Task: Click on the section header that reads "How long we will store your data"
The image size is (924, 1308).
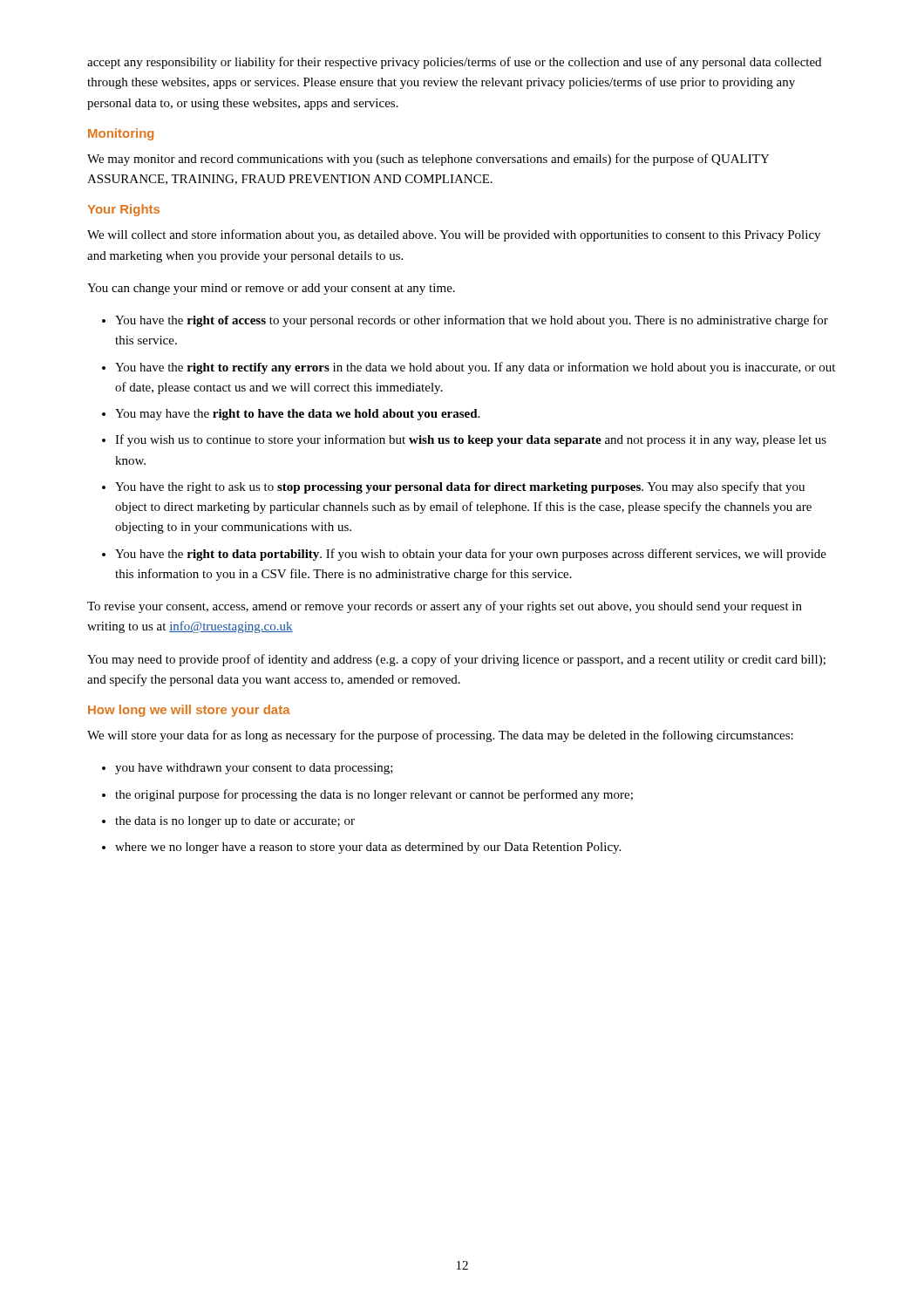Action: coord(188,709)
